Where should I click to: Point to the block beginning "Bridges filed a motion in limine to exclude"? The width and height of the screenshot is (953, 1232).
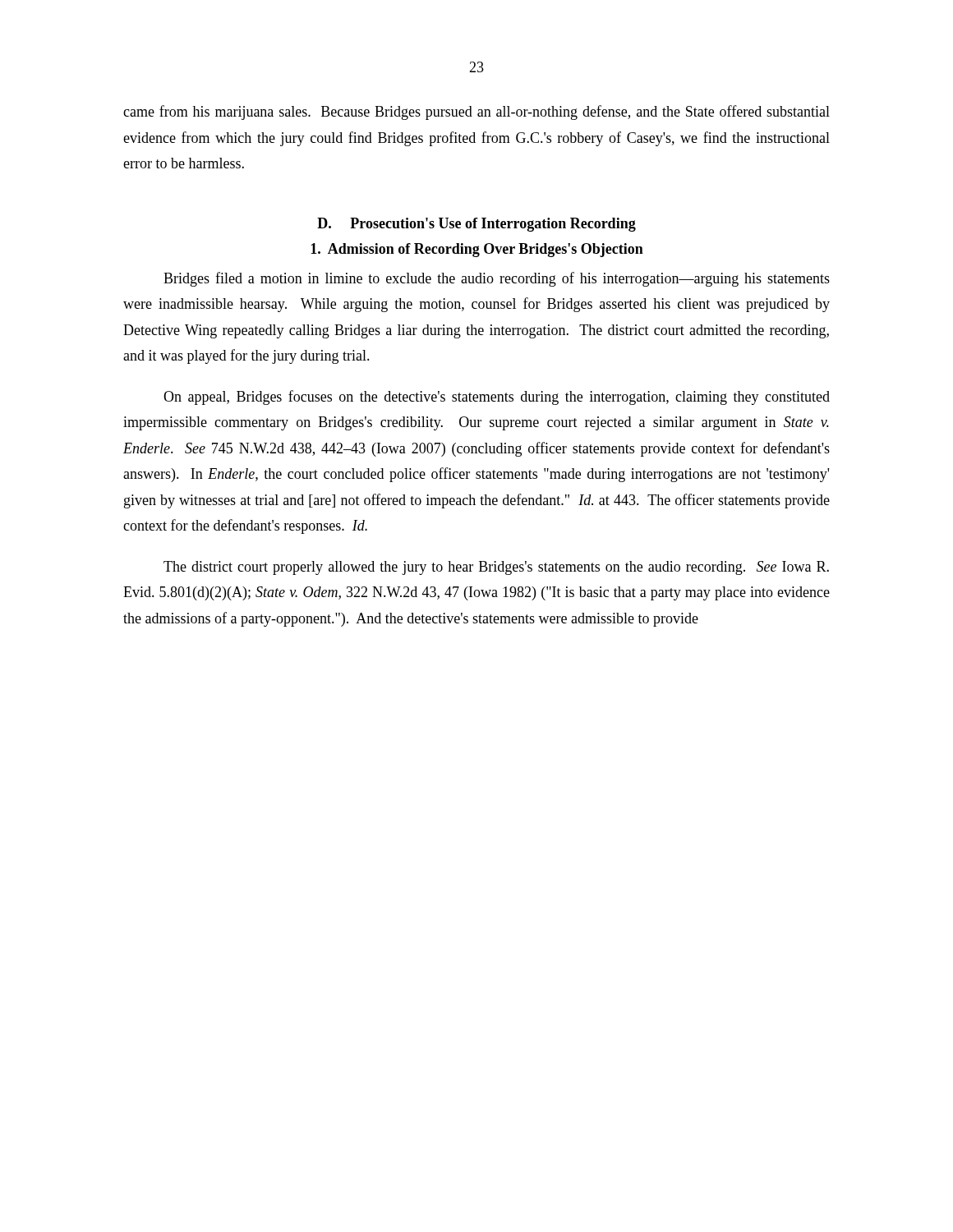point(476,317)
